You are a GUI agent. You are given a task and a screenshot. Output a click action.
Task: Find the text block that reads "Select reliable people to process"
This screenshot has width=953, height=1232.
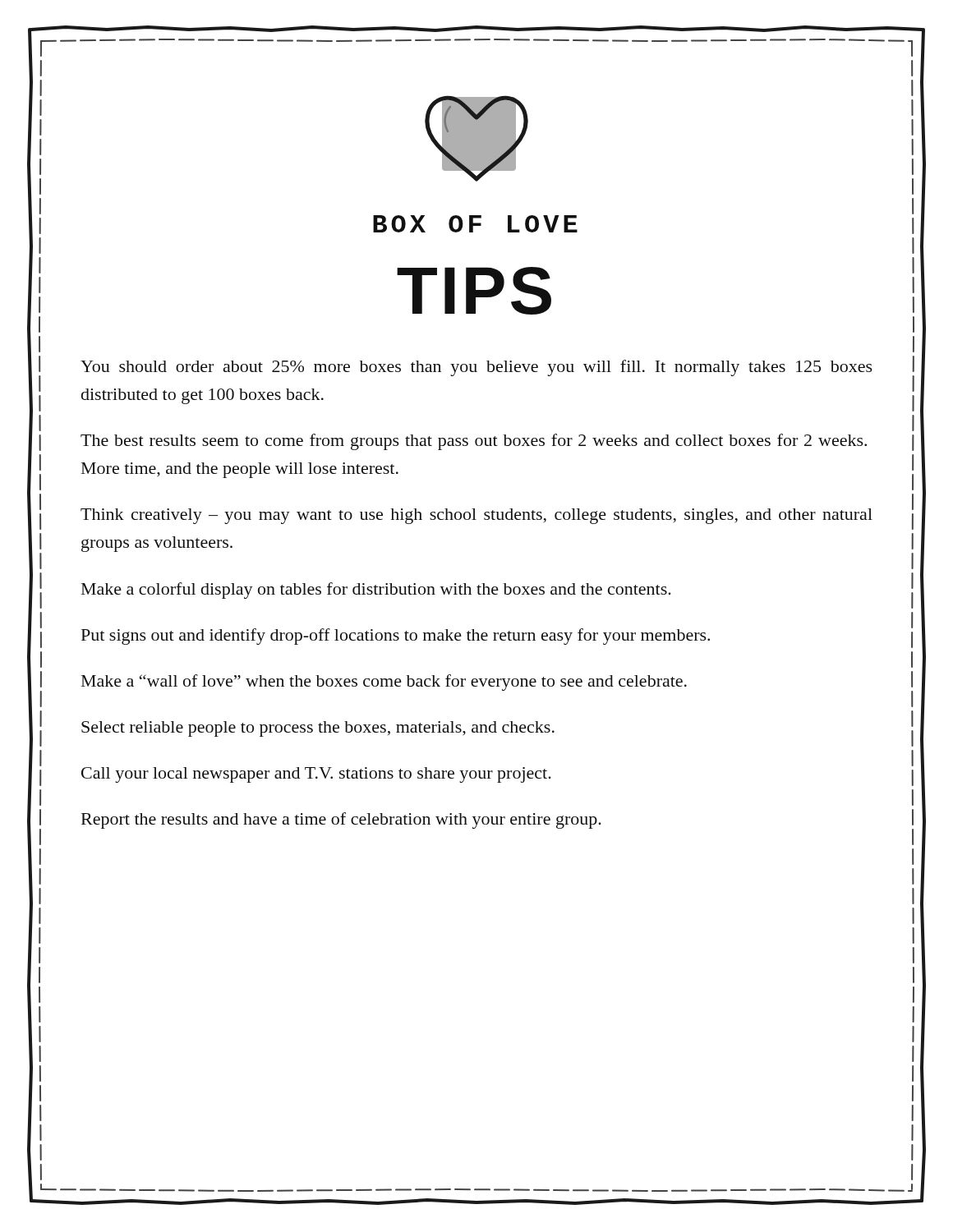pyautogui.click(x=318, y=726)
